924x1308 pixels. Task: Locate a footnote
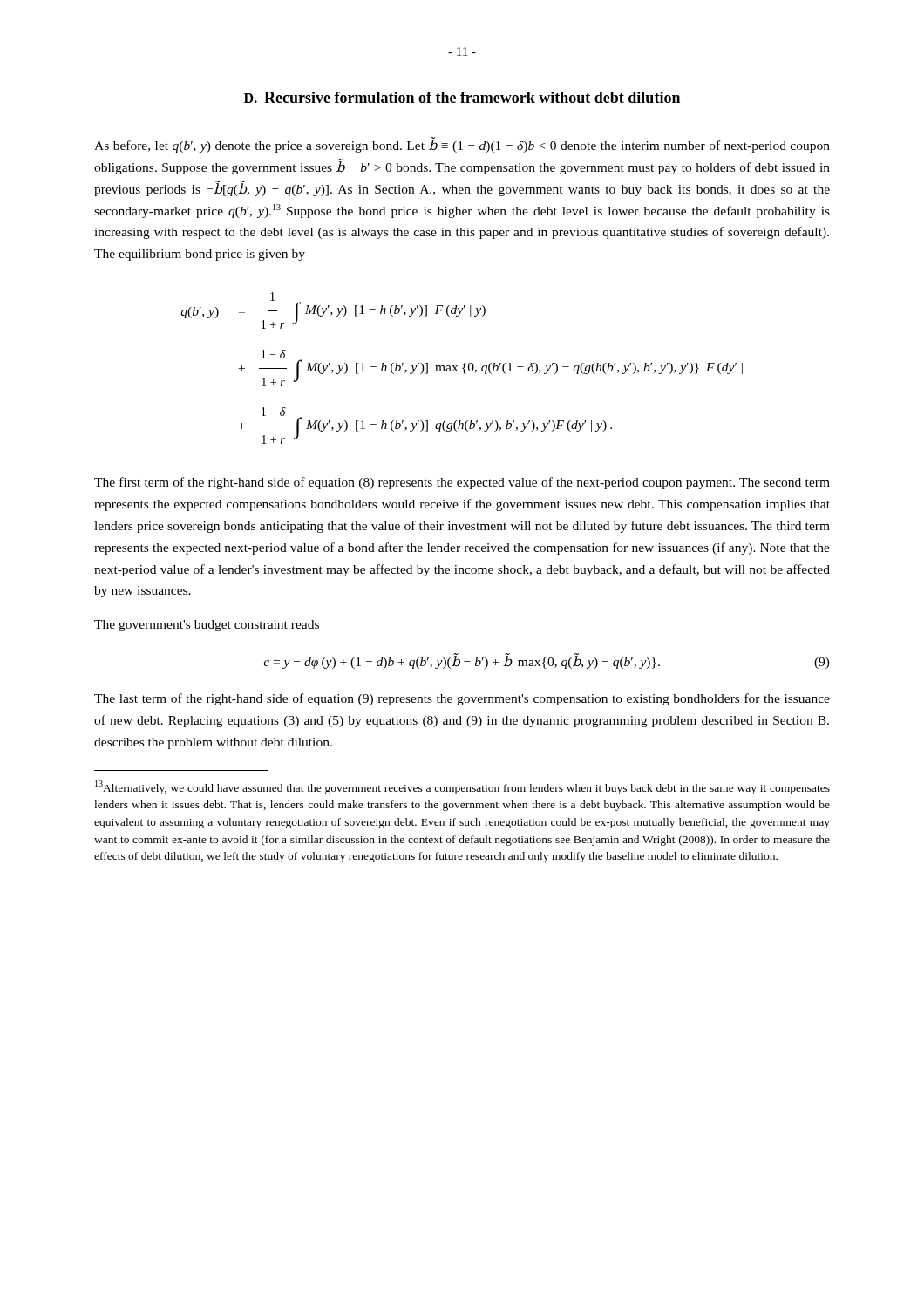tap(462, 821)
